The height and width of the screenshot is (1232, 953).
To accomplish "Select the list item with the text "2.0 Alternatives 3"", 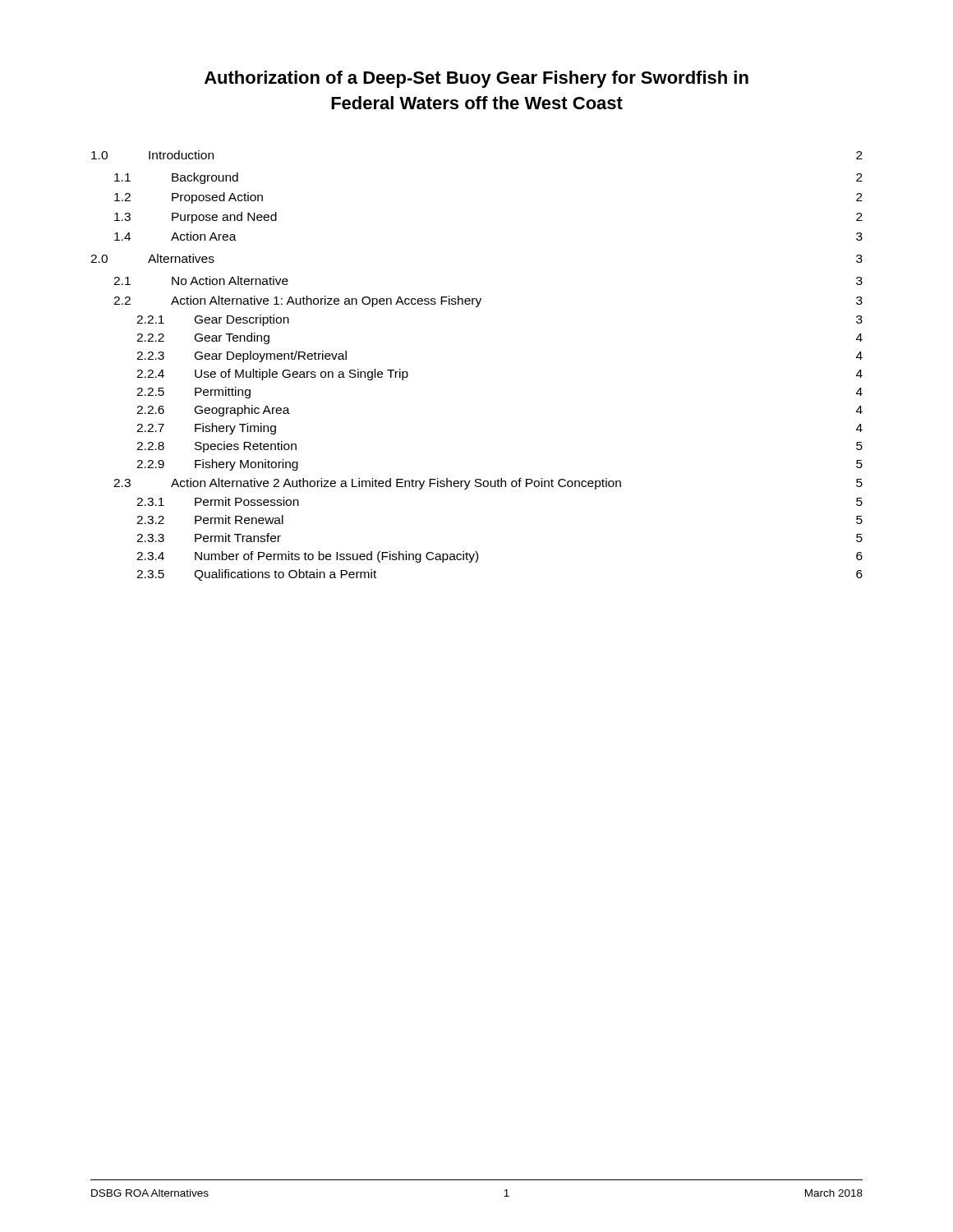I will tap(94, 259).
